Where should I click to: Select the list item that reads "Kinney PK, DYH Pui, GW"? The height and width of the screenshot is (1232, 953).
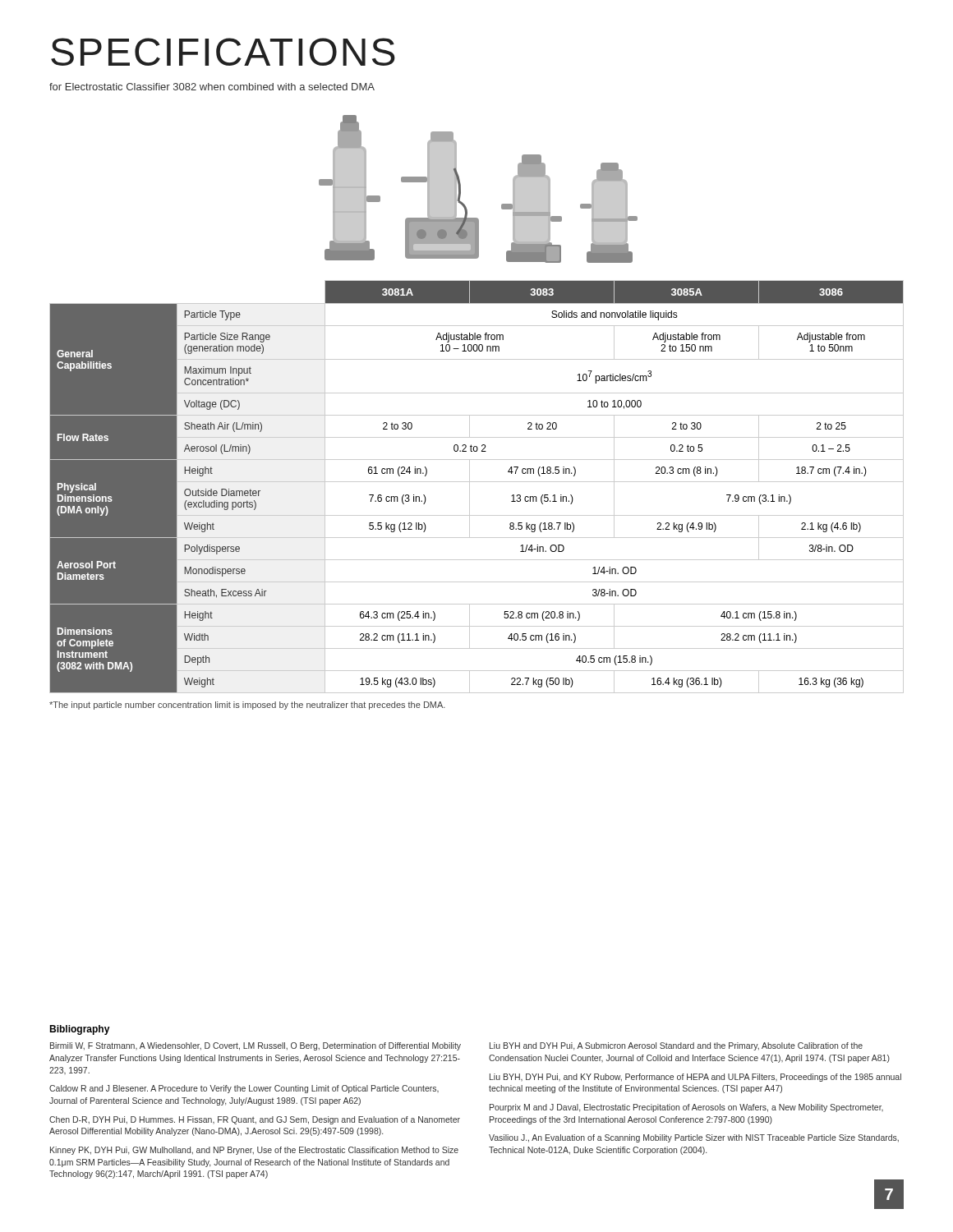pyautogui.click(x=254, y=1162)
